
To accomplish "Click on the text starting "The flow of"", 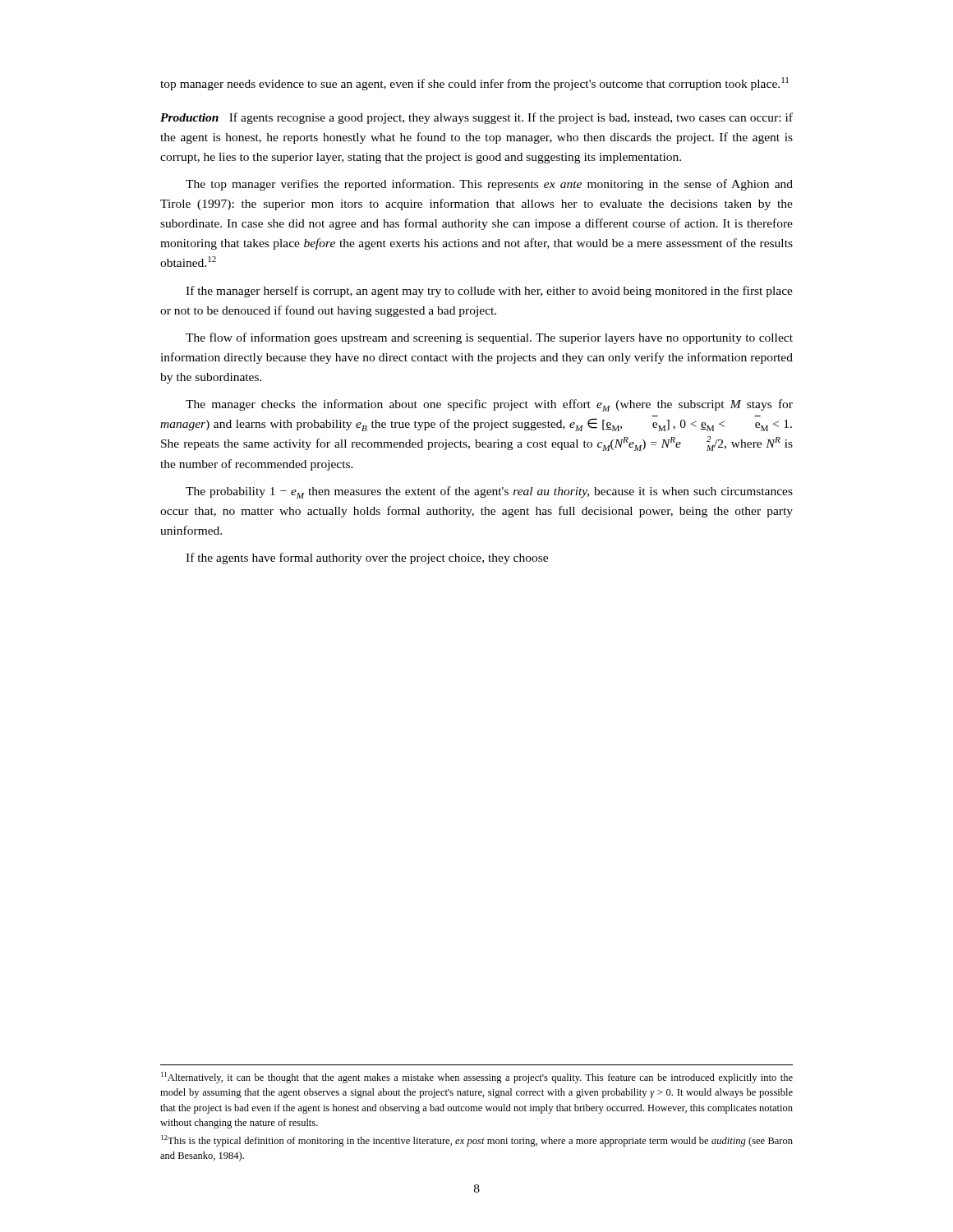I will [476, 357].
